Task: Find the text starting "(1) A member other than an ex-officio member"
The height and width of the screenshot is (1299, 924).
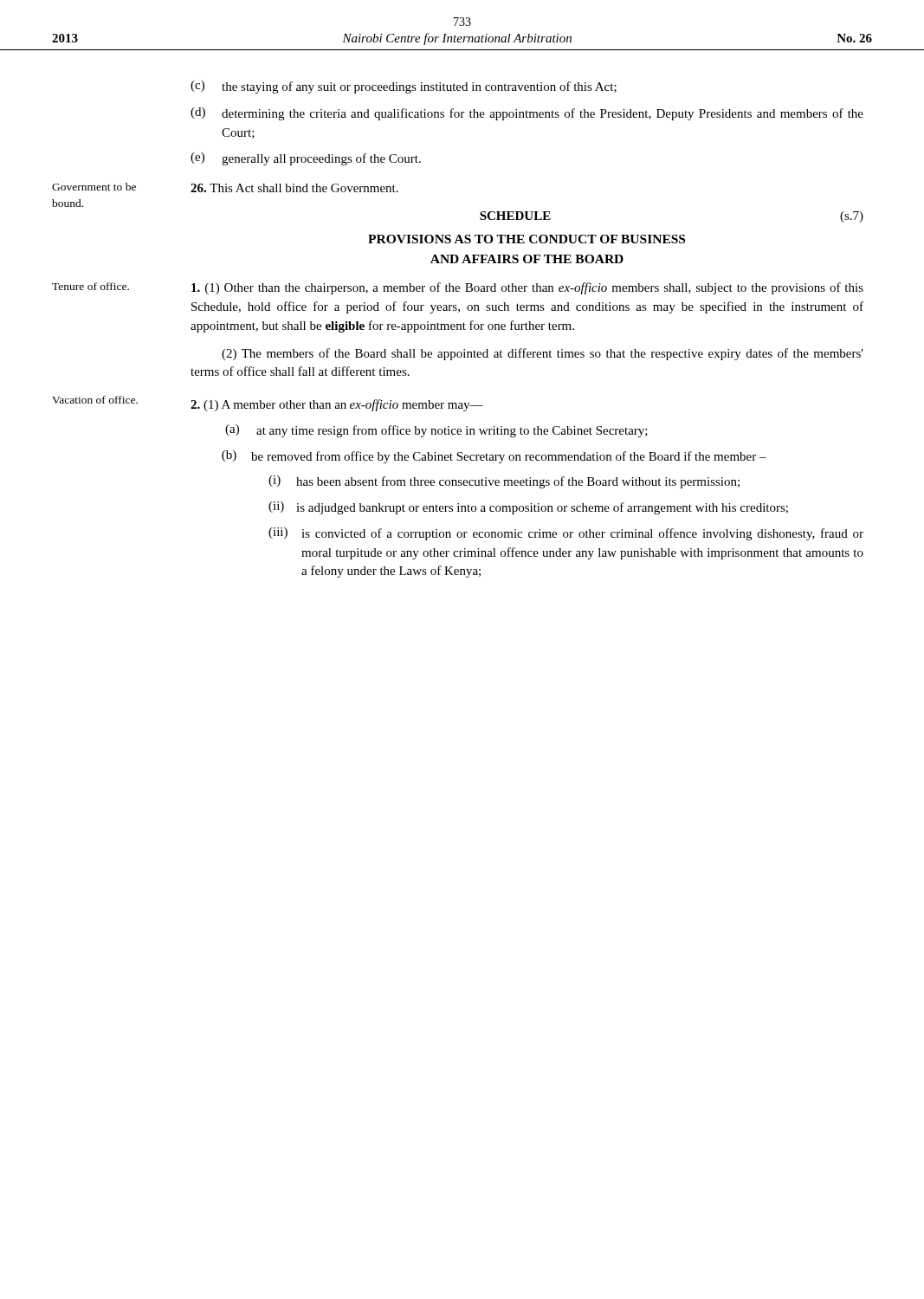Action: [x=337, y=403]
